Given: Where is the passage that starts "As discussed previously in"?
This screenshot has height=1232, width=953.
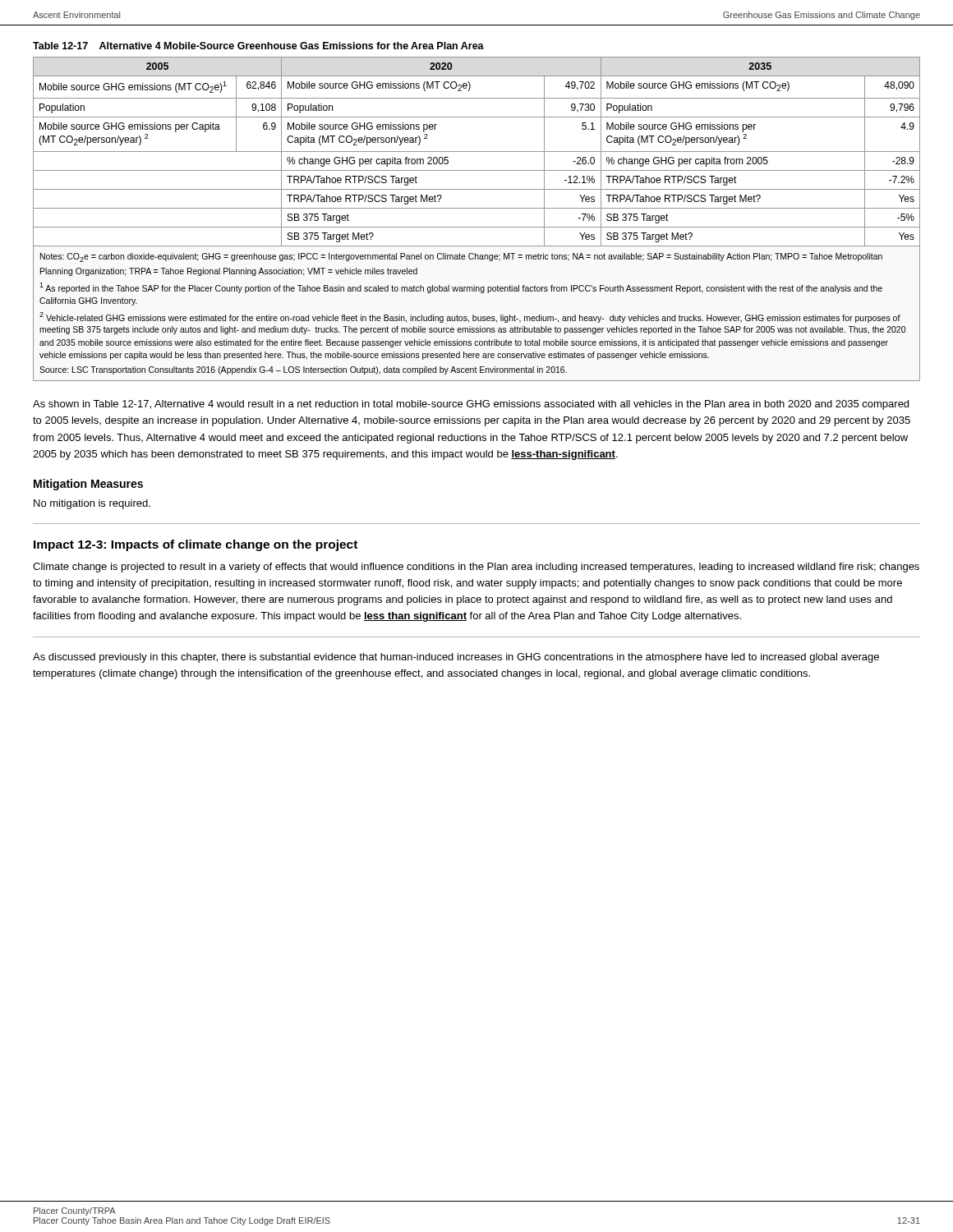Looking at the screenshot, I should click(456, 665).
